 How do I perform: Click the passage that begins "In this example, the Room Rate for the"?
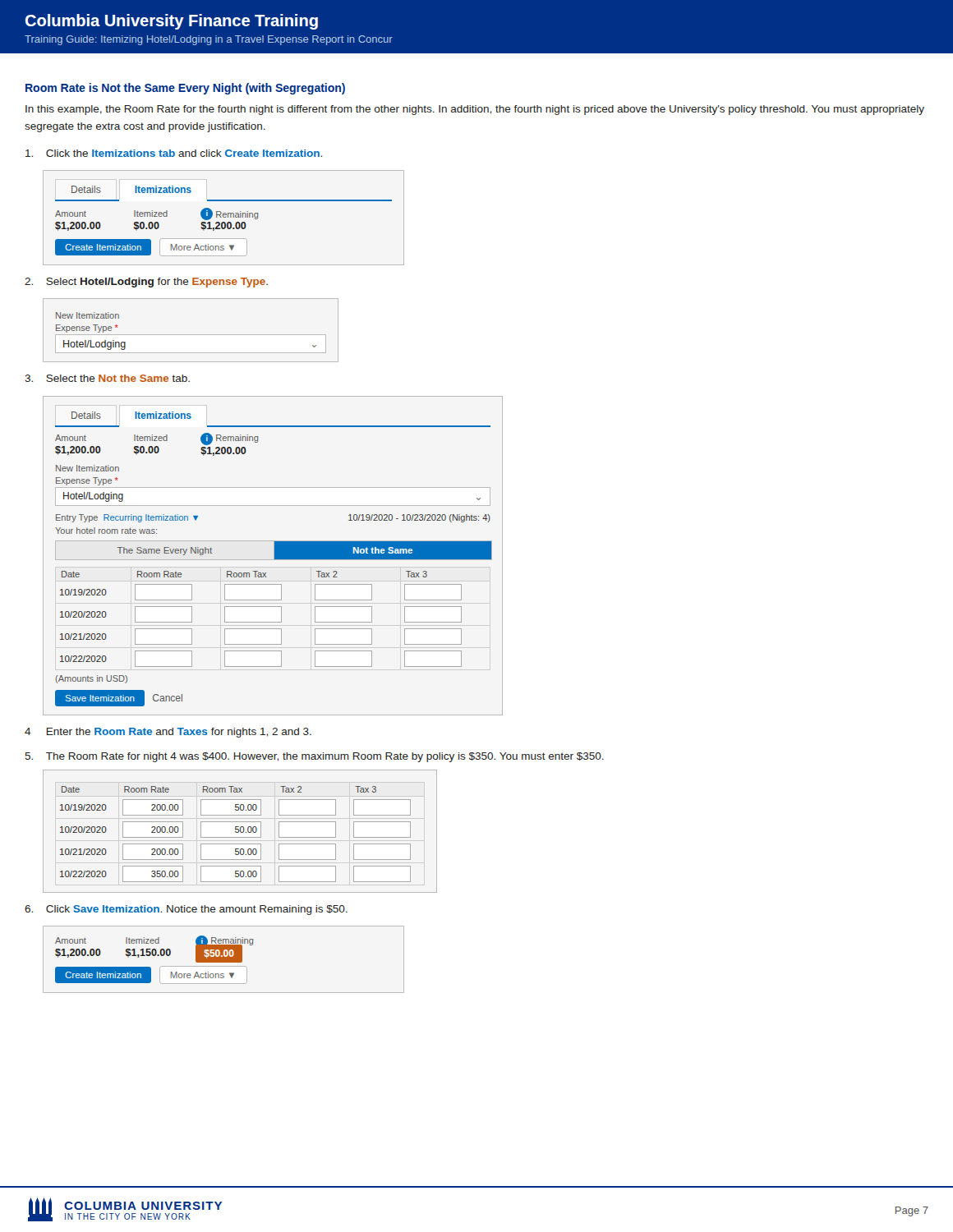pyautogui.click(x=474, y=117)
